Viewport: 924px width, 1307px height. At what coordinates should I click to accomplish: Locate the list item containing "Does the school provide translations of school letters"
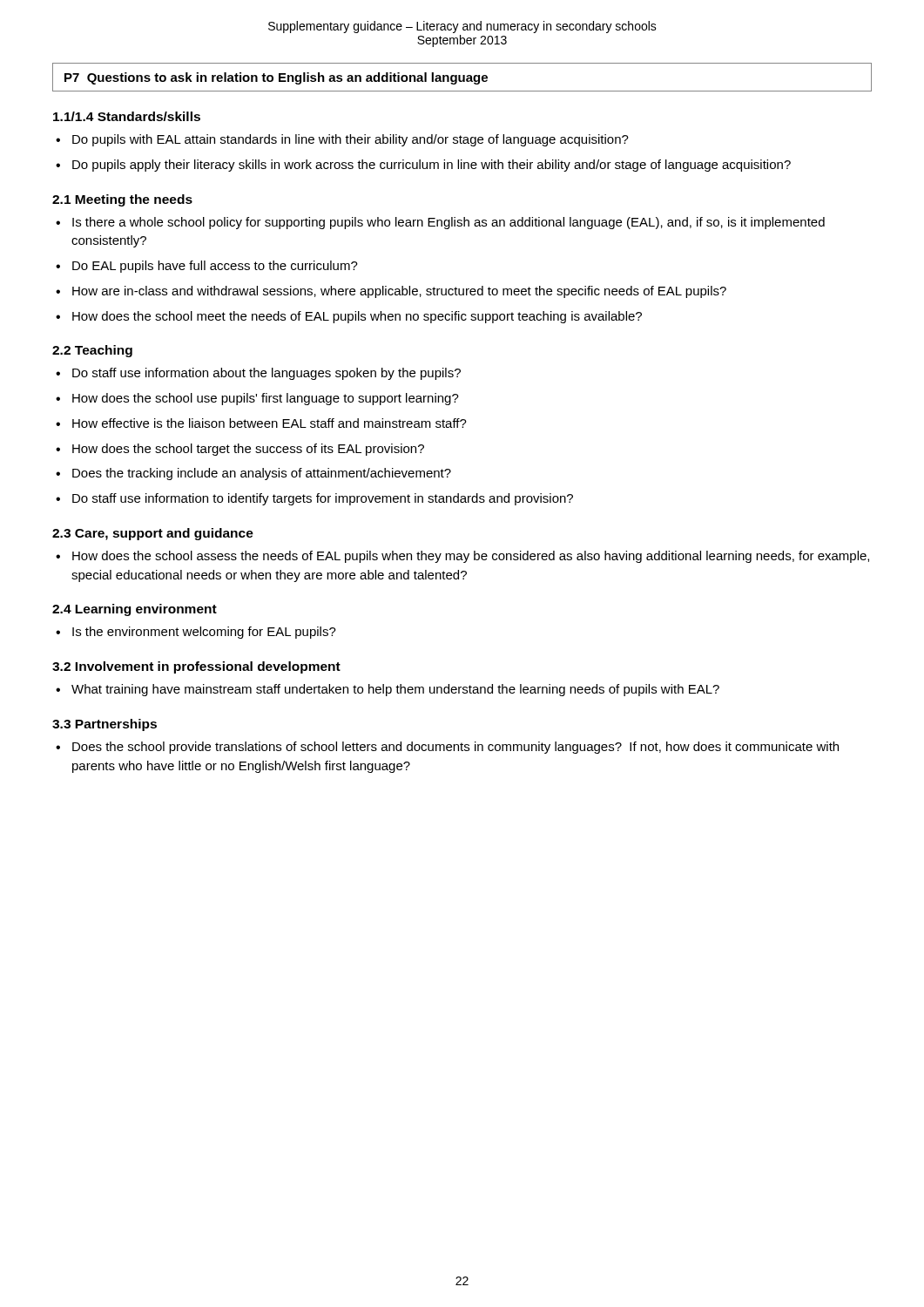point(456,756)
